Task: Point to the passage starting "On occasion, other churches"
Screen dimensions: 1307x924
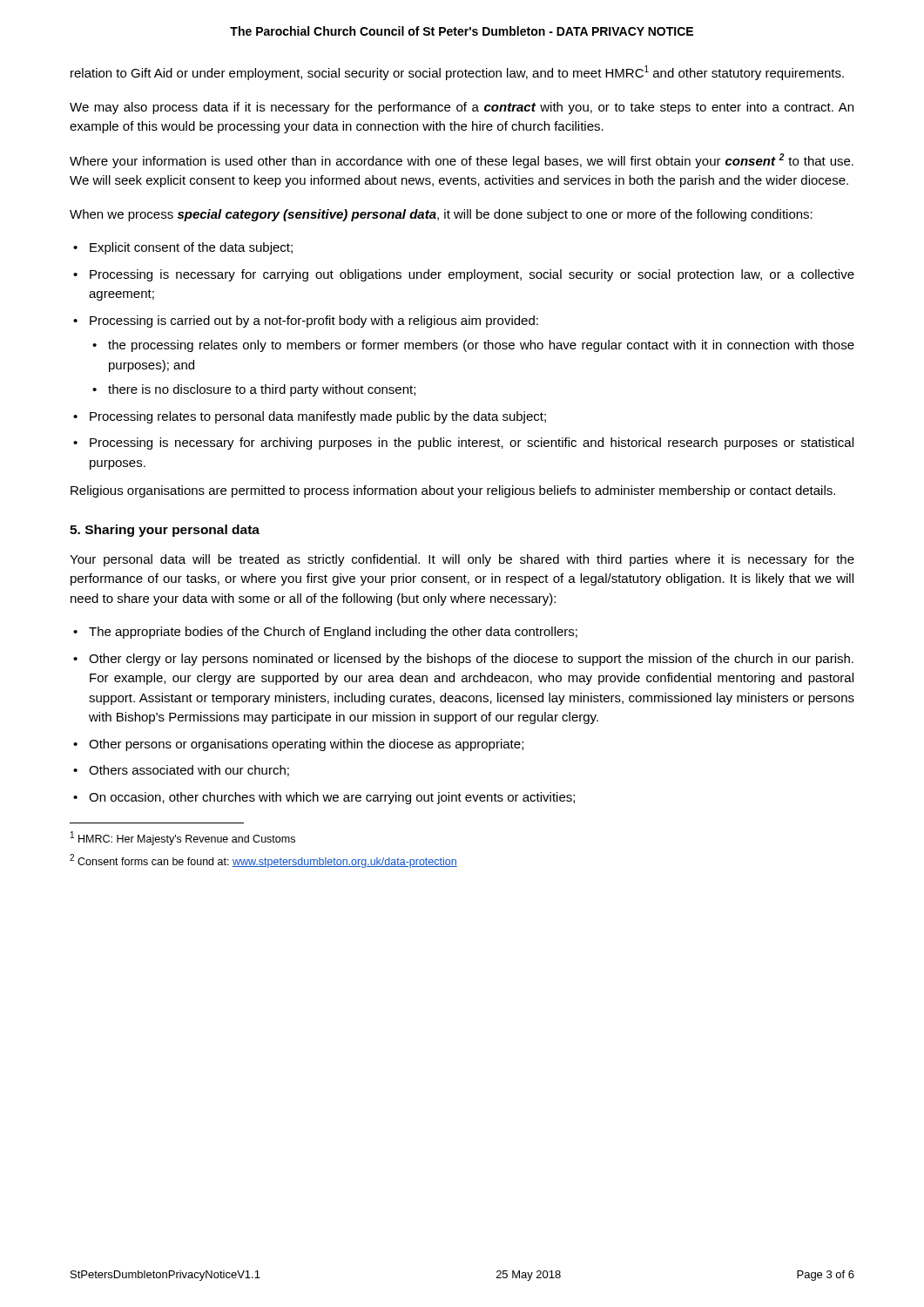Action: (332, 796)
